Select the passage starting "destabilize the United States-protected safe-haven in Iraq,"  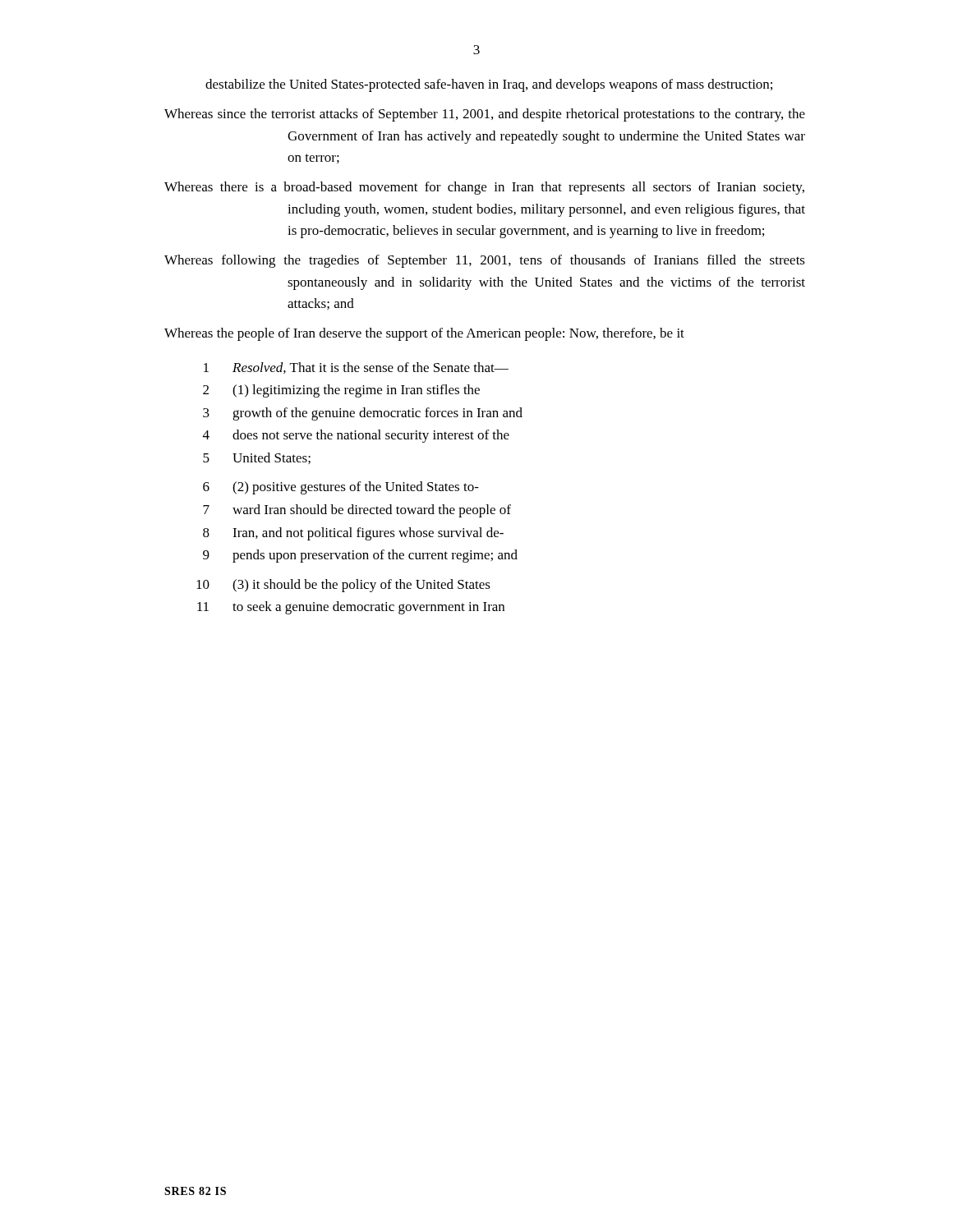tap(489, 84)
